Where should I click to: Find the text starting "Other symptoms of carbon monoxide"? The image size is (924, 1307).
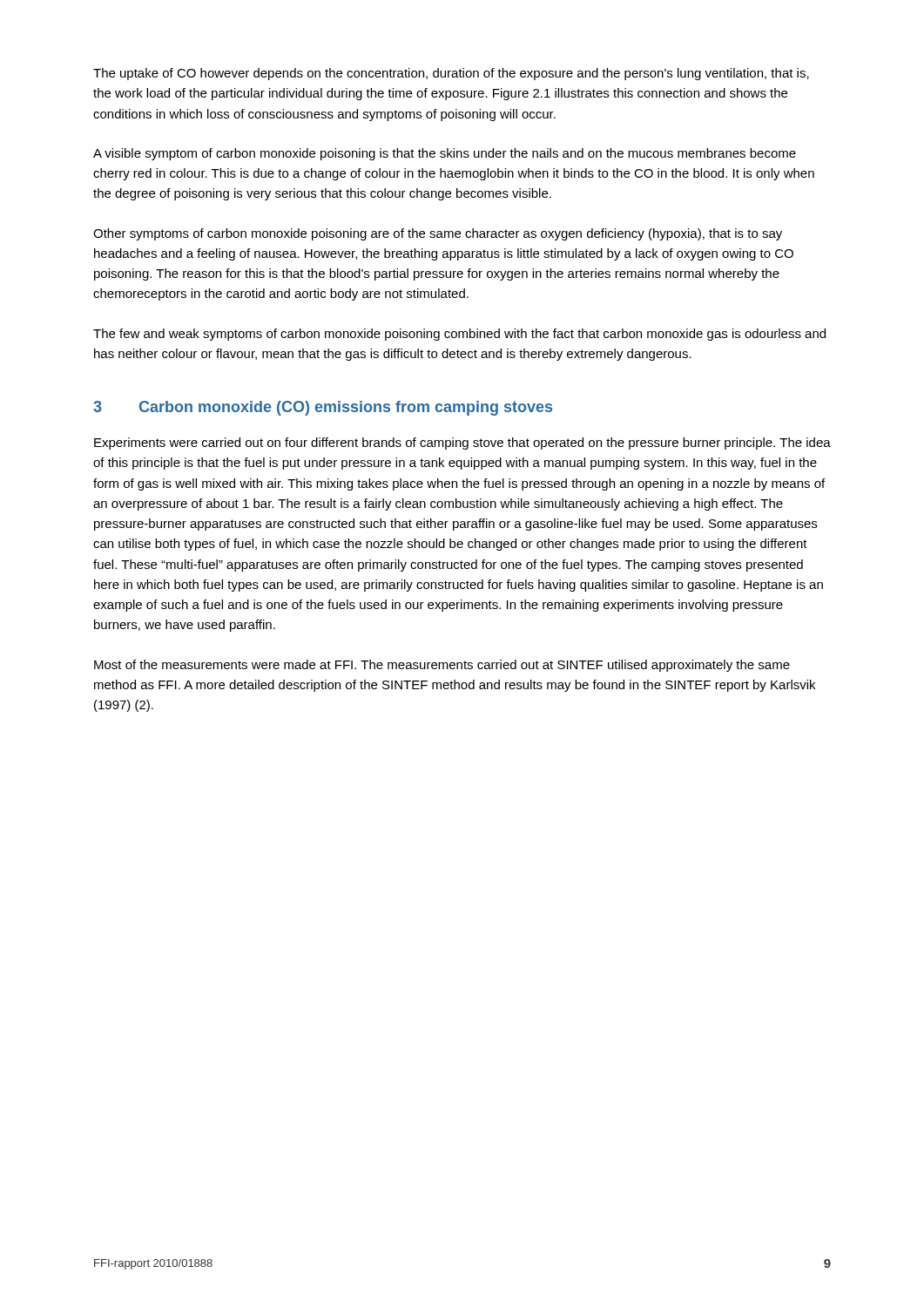pos(444,263)
